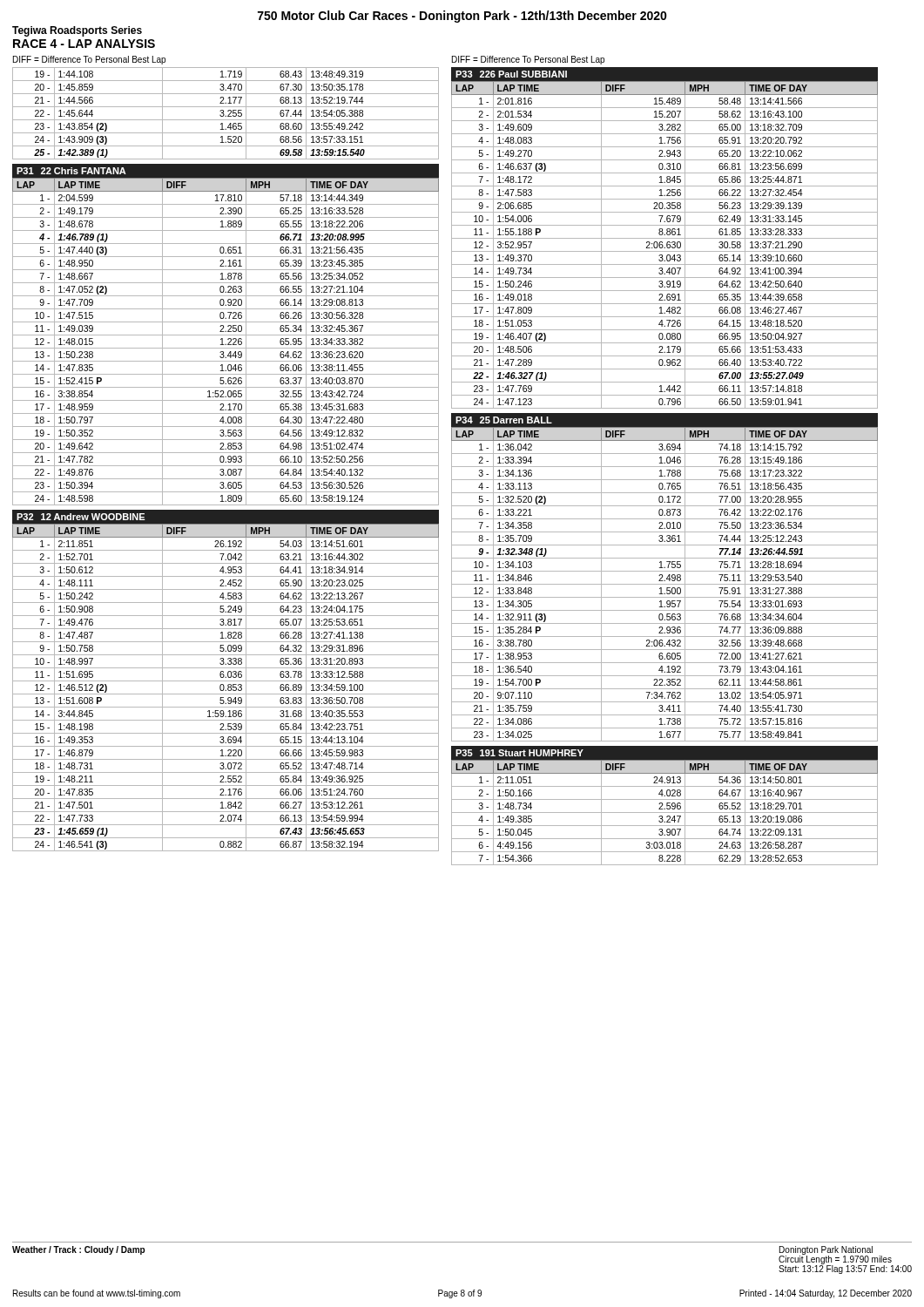The height and width of the screenshot is (1307, 924).
Task: Select the section header that reads "P3212 Andrew WOODBINE"
Action: tap(81, 517)
